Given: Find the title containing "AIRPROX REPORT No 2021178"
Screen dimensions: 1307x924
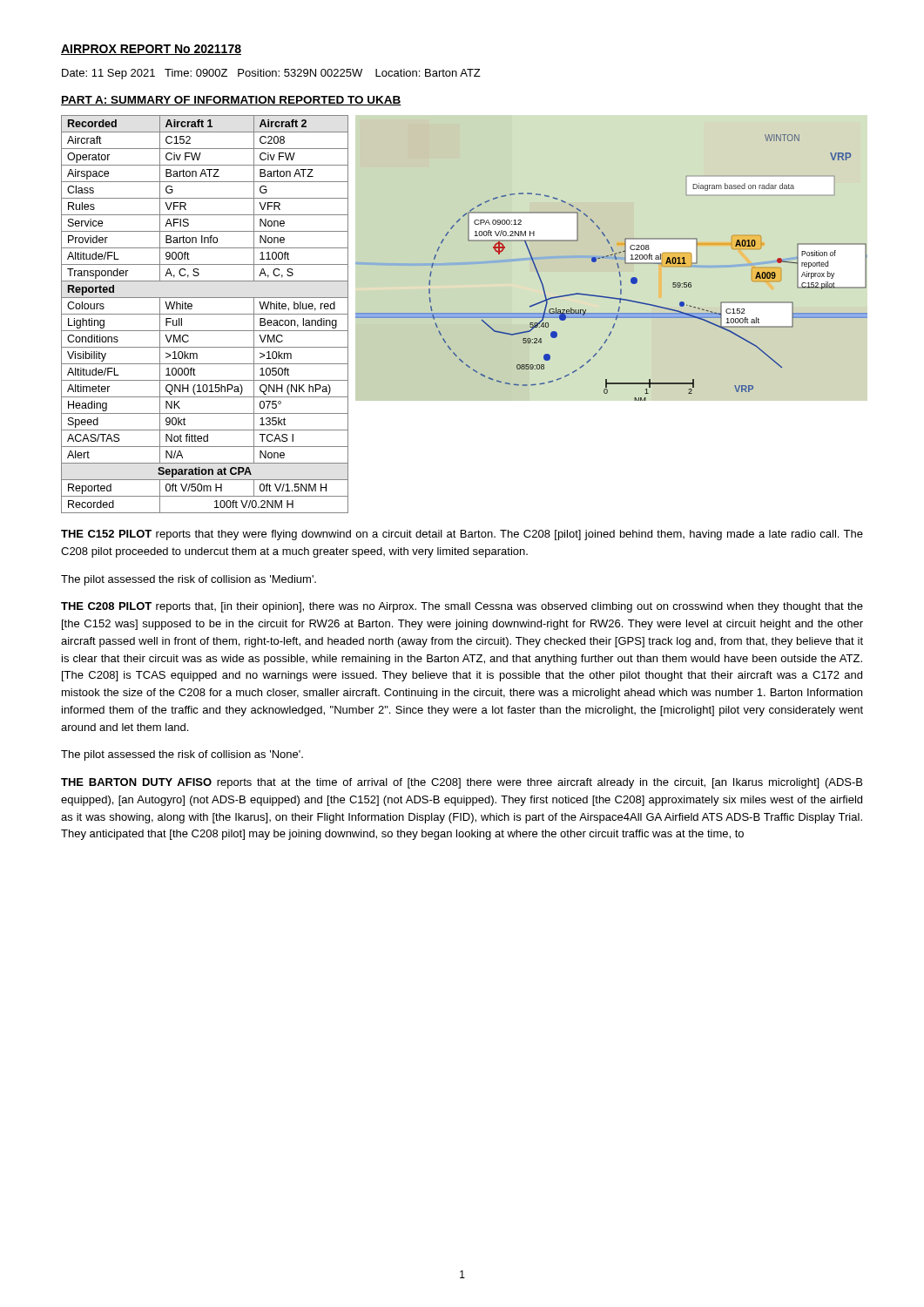Looking at the screenshot, I should tap(151, 49).
